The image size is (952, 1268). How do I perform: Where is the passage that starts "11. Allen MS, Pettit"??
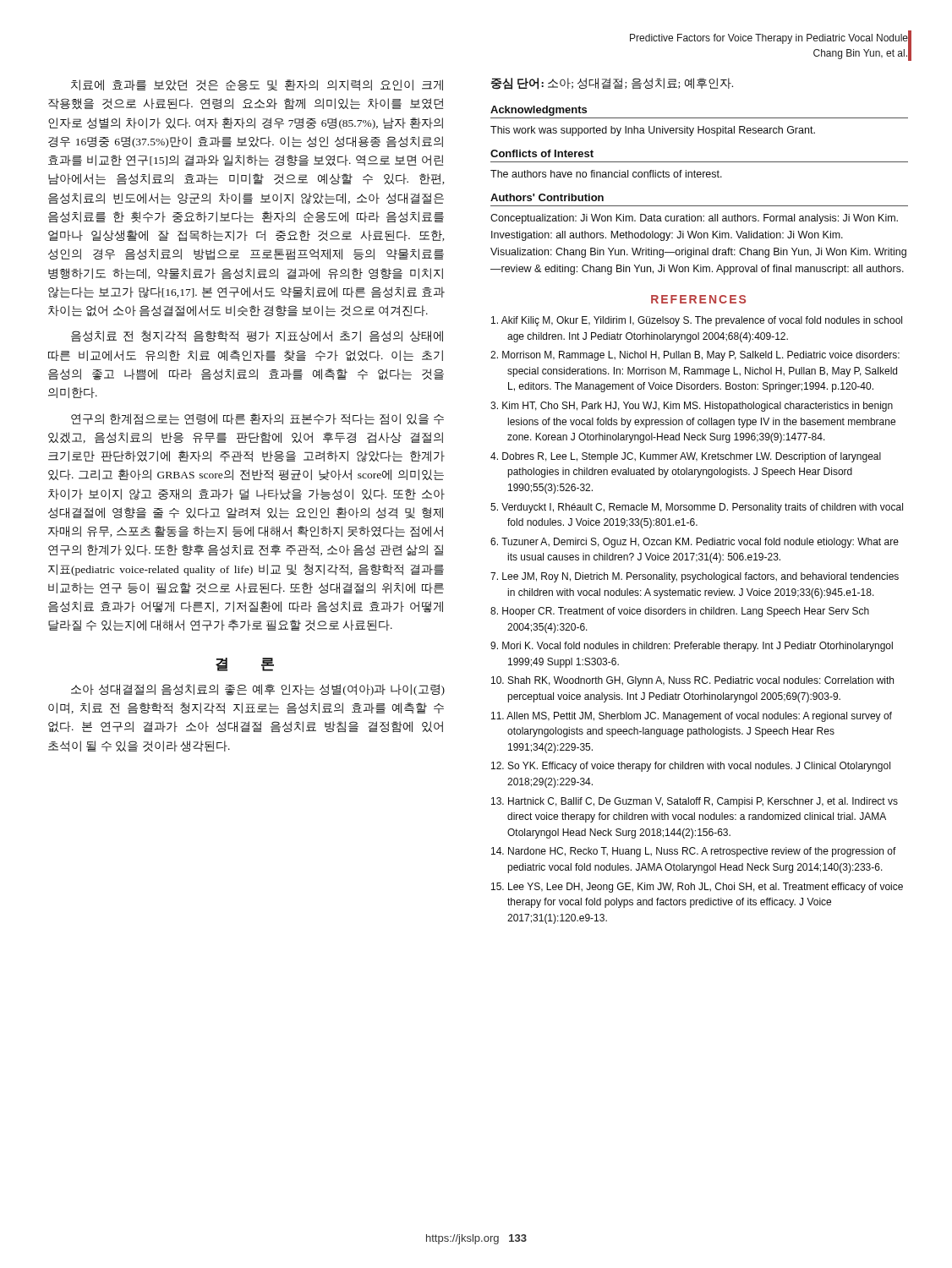tap(691, 731)
